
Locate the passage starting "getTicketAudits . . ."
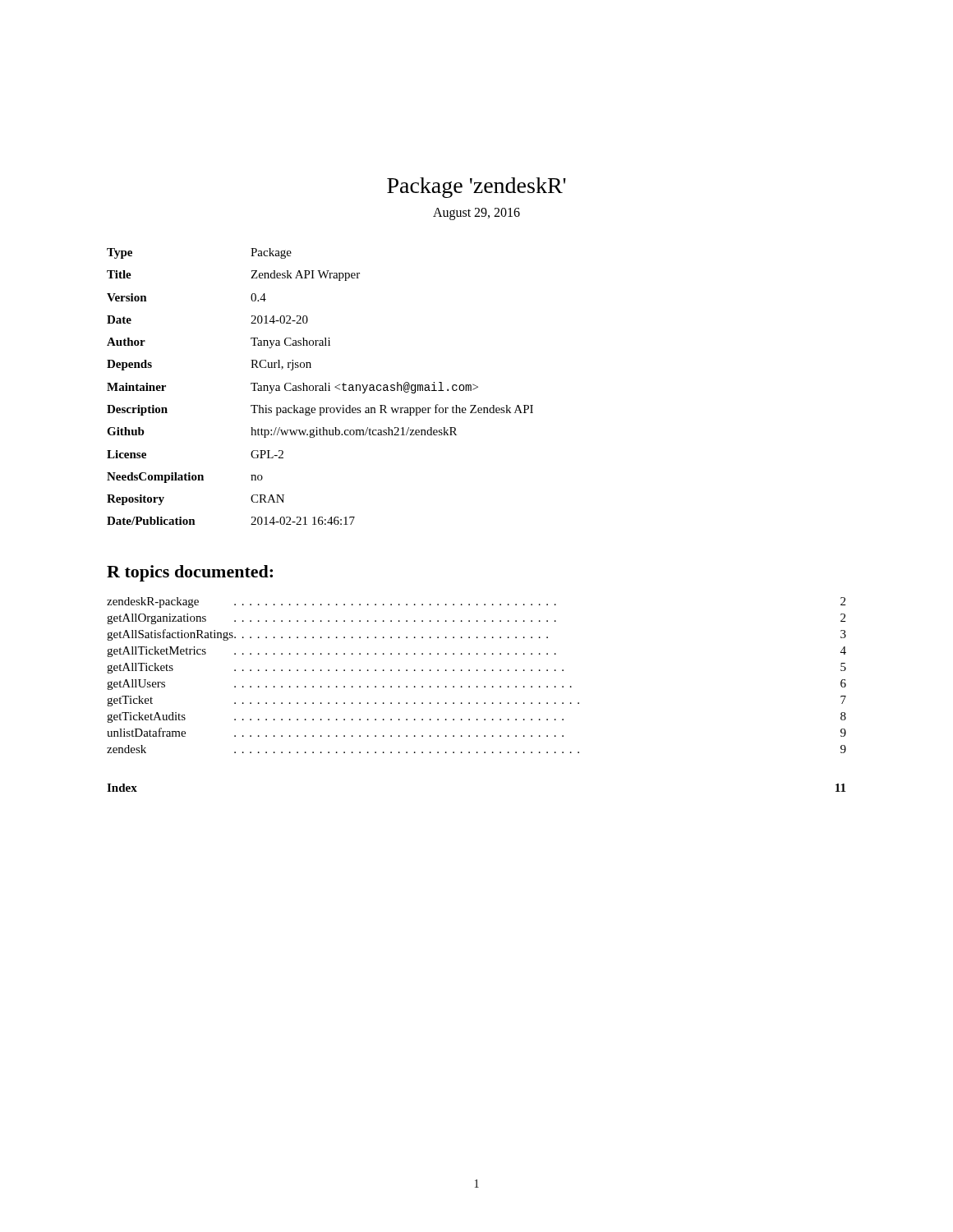(476, 717)
